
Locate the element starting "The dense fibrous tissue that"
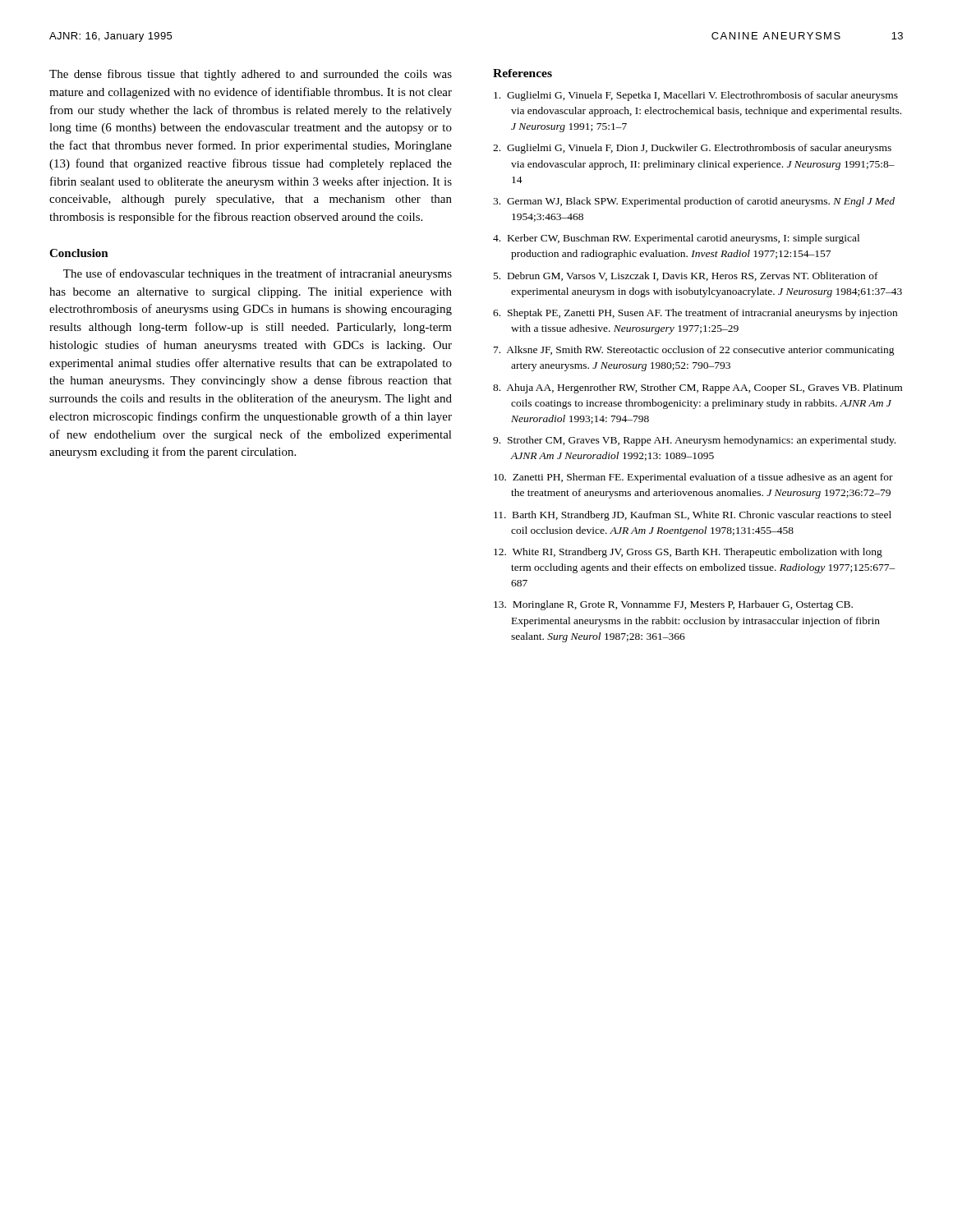click(251, 145)
